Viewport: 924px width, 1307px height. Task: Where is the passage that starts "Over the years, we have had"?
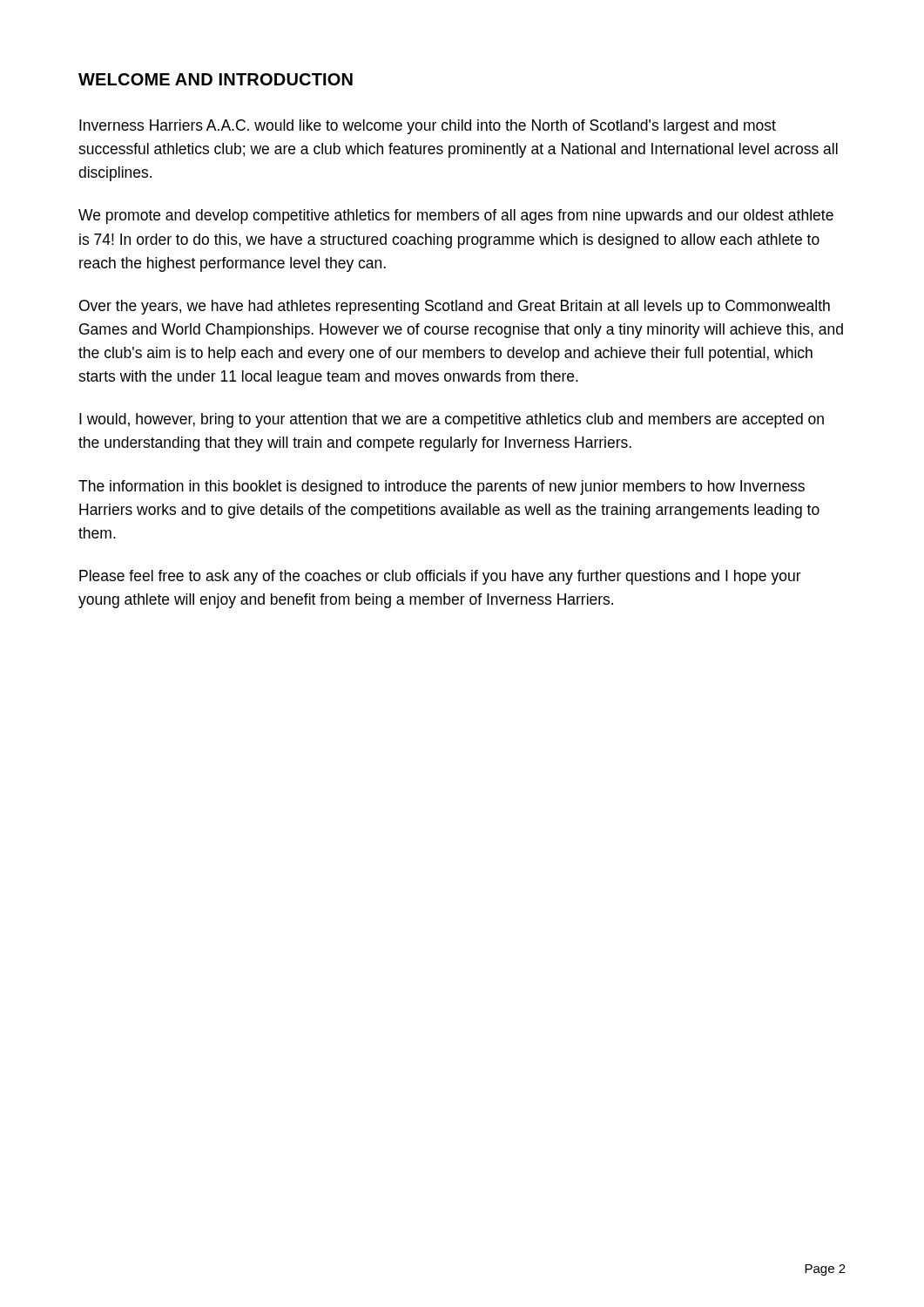coord(461,341)
